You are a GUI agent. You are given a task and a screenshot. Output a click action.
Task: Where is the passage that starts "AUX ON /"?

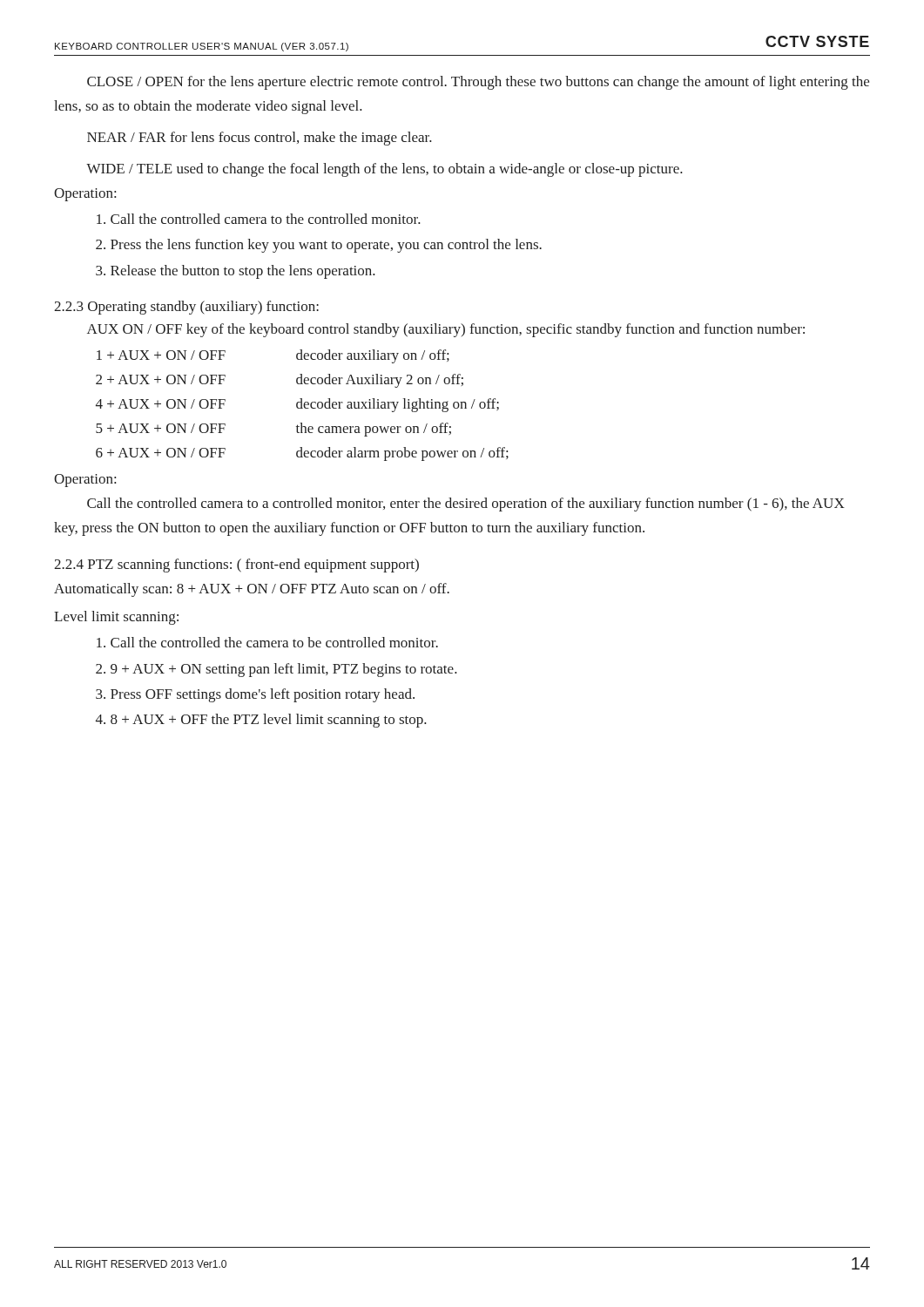pyautogui.click(x=446, y=329)
